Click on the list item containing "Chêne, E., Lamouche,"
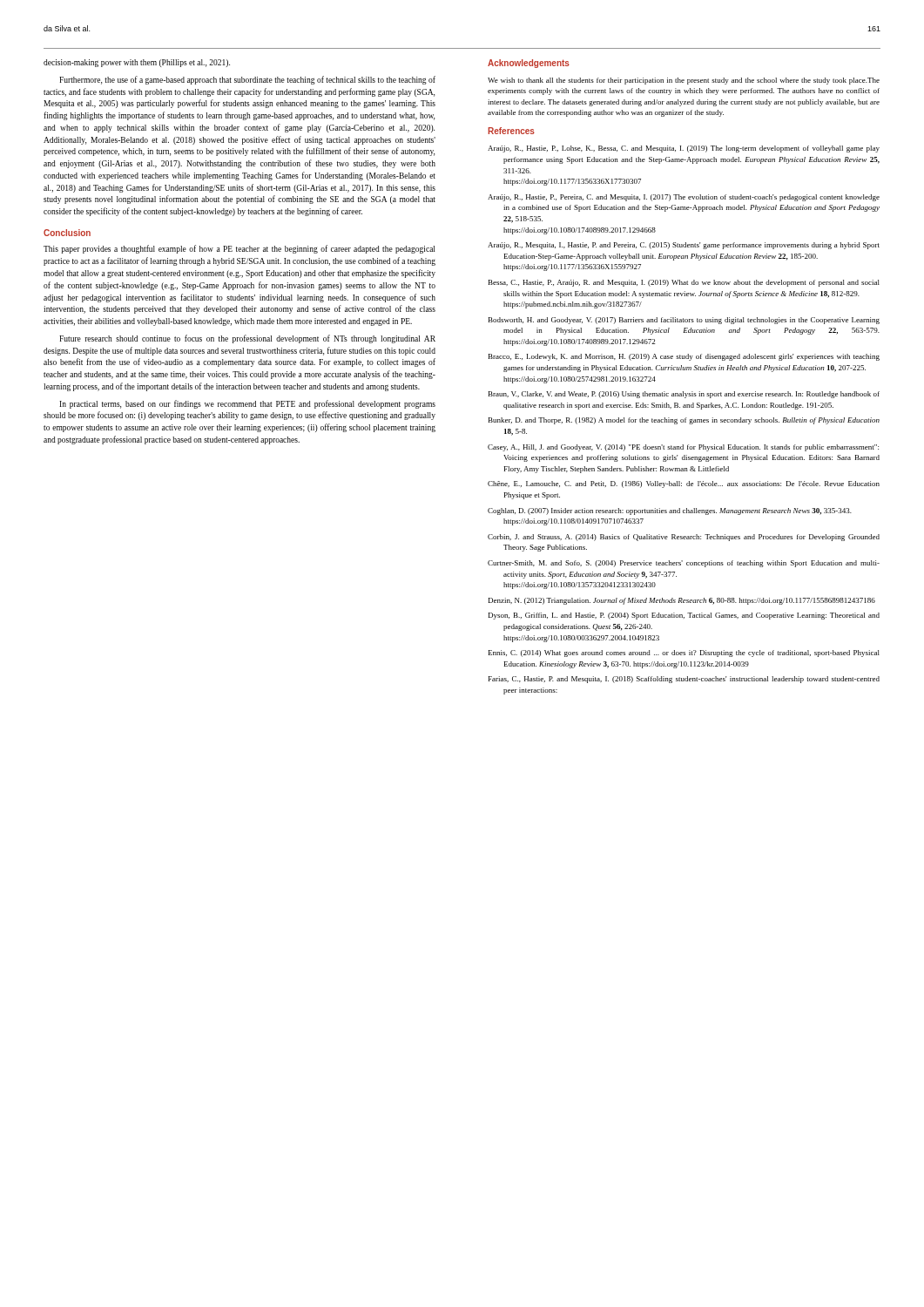The width and height of the screenshot is (924, 1307). pos(684,490)
